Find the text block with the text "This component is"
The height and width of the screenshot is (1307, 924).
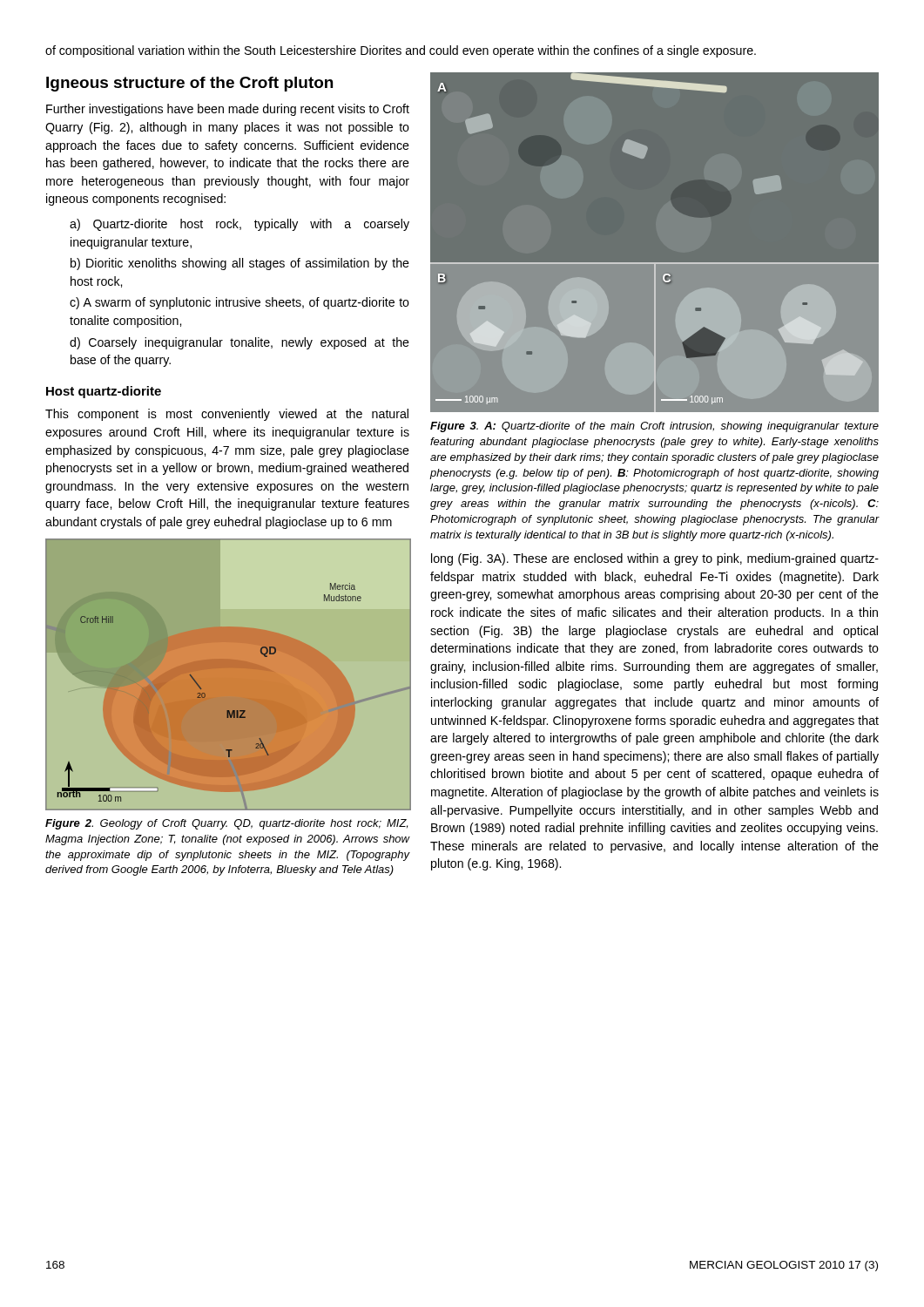[x=227, y=468]
